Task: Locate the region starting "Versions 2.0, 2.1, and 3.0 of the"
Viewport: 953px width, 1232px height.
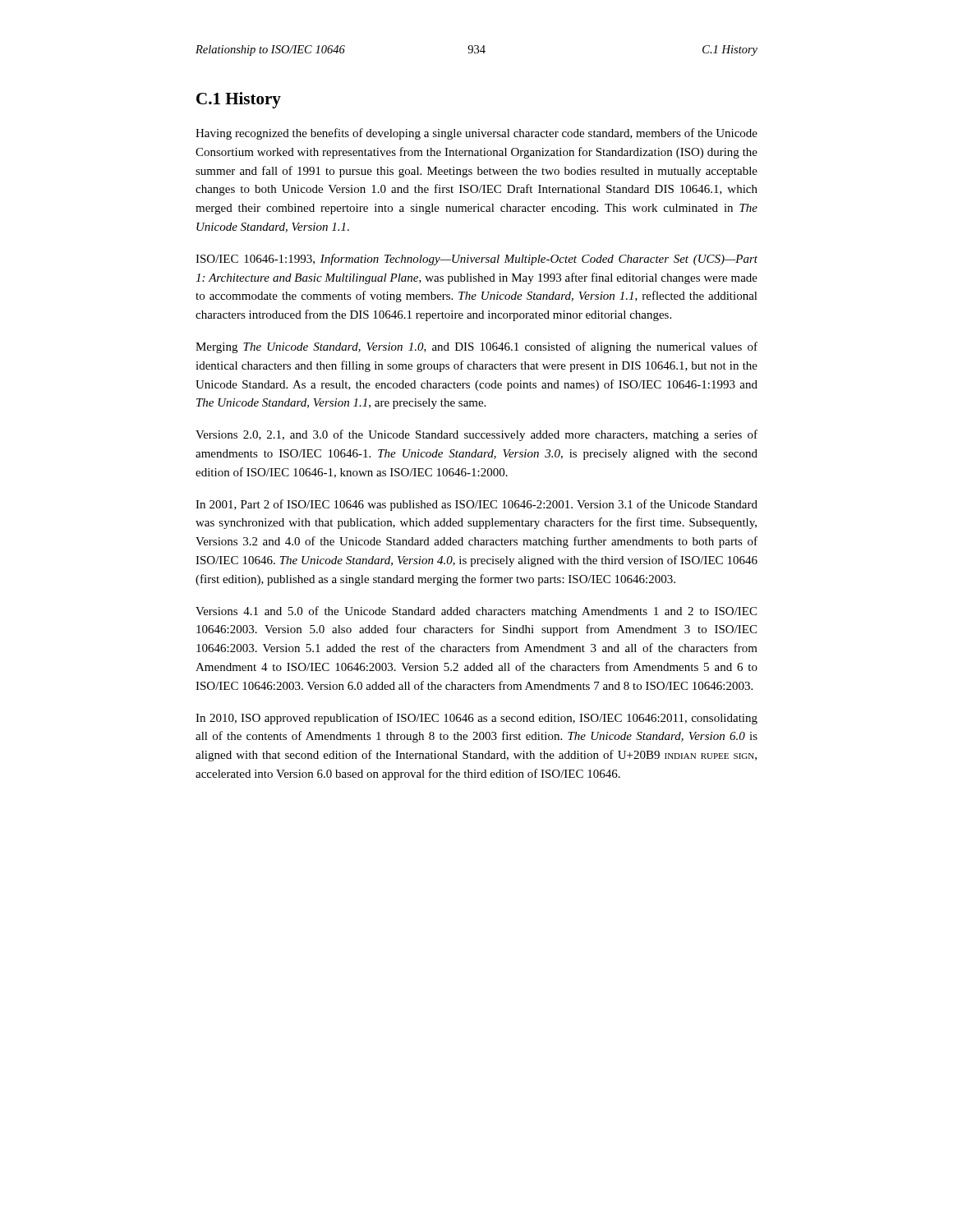Action: 476,453
